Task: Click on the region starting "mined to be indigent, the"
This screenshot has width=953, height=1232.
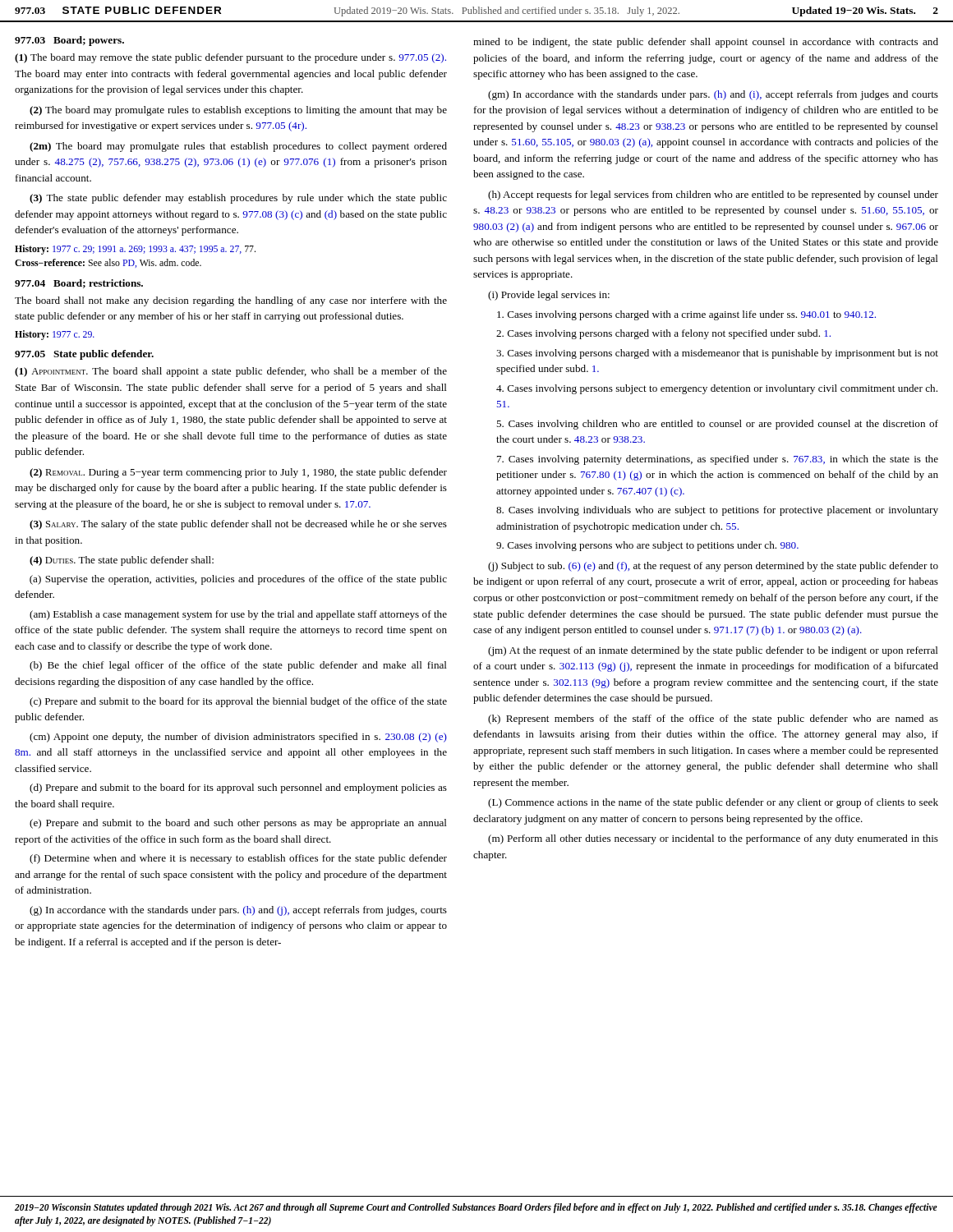Action: click(x=706, y=58)
